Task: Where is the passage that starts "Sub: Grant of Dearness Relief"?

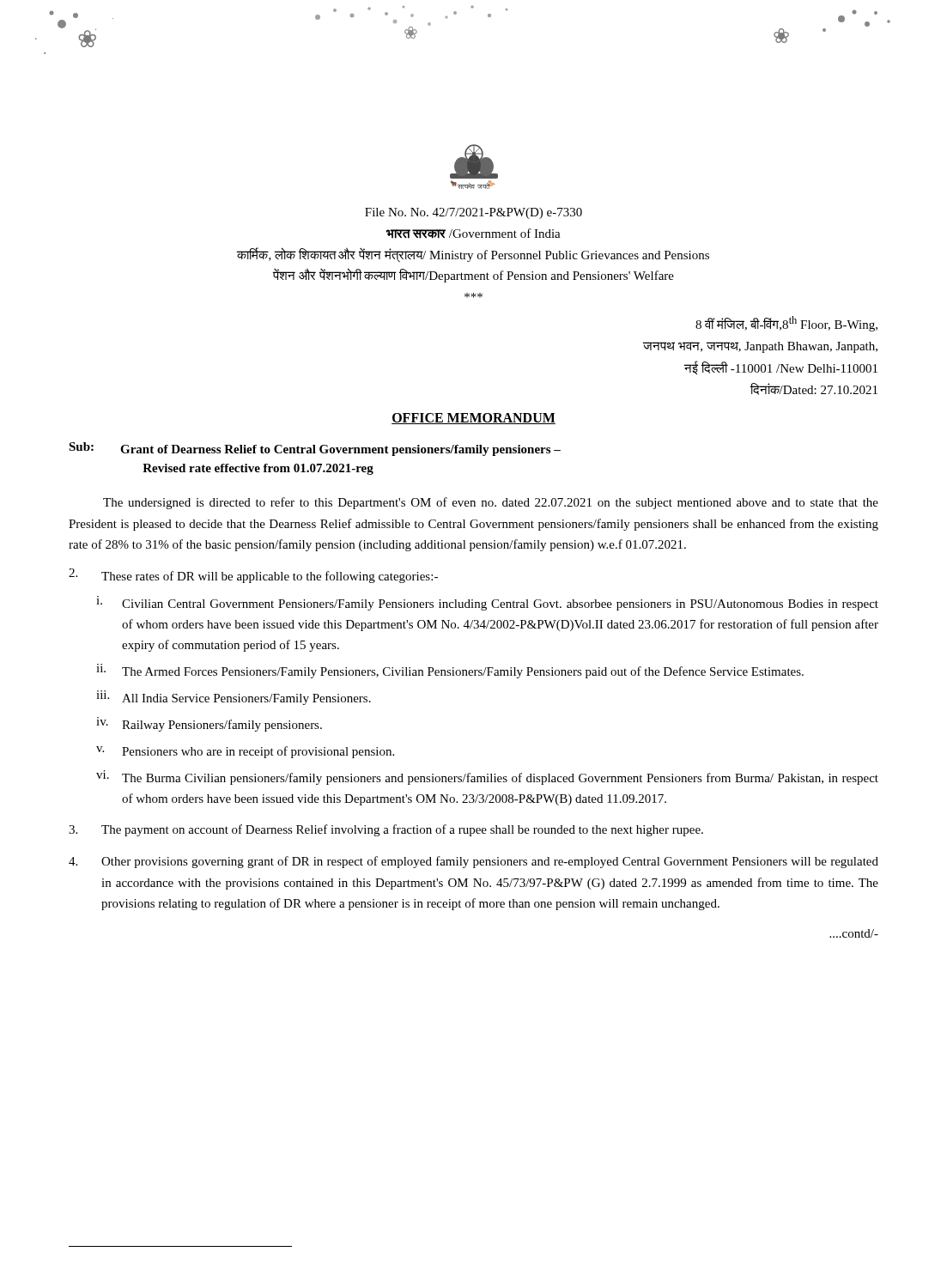Action: [x=474, y=459]
